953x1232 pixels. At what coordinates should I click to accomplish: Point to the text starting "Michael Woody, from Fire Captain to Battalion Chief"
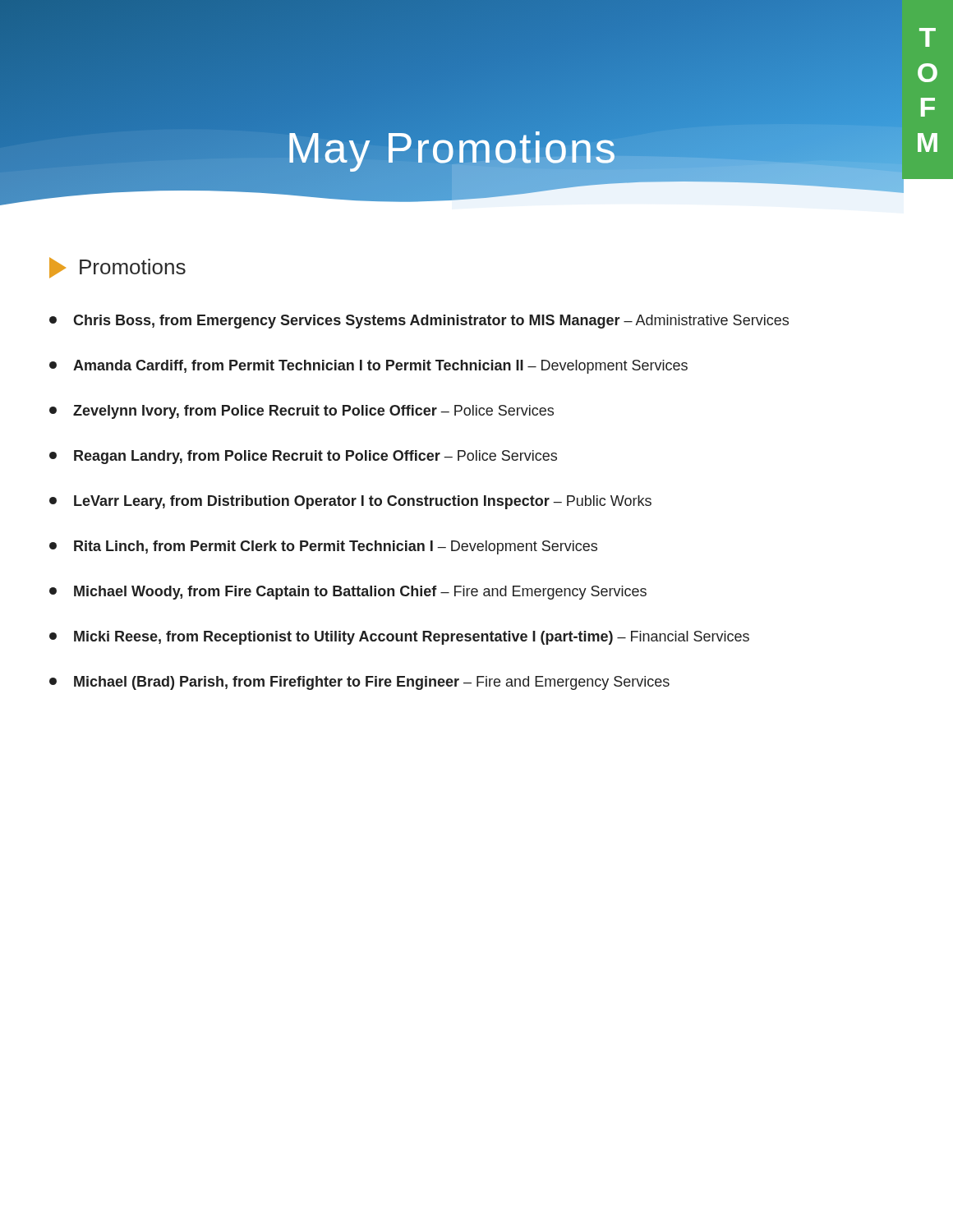pos(348,592)
